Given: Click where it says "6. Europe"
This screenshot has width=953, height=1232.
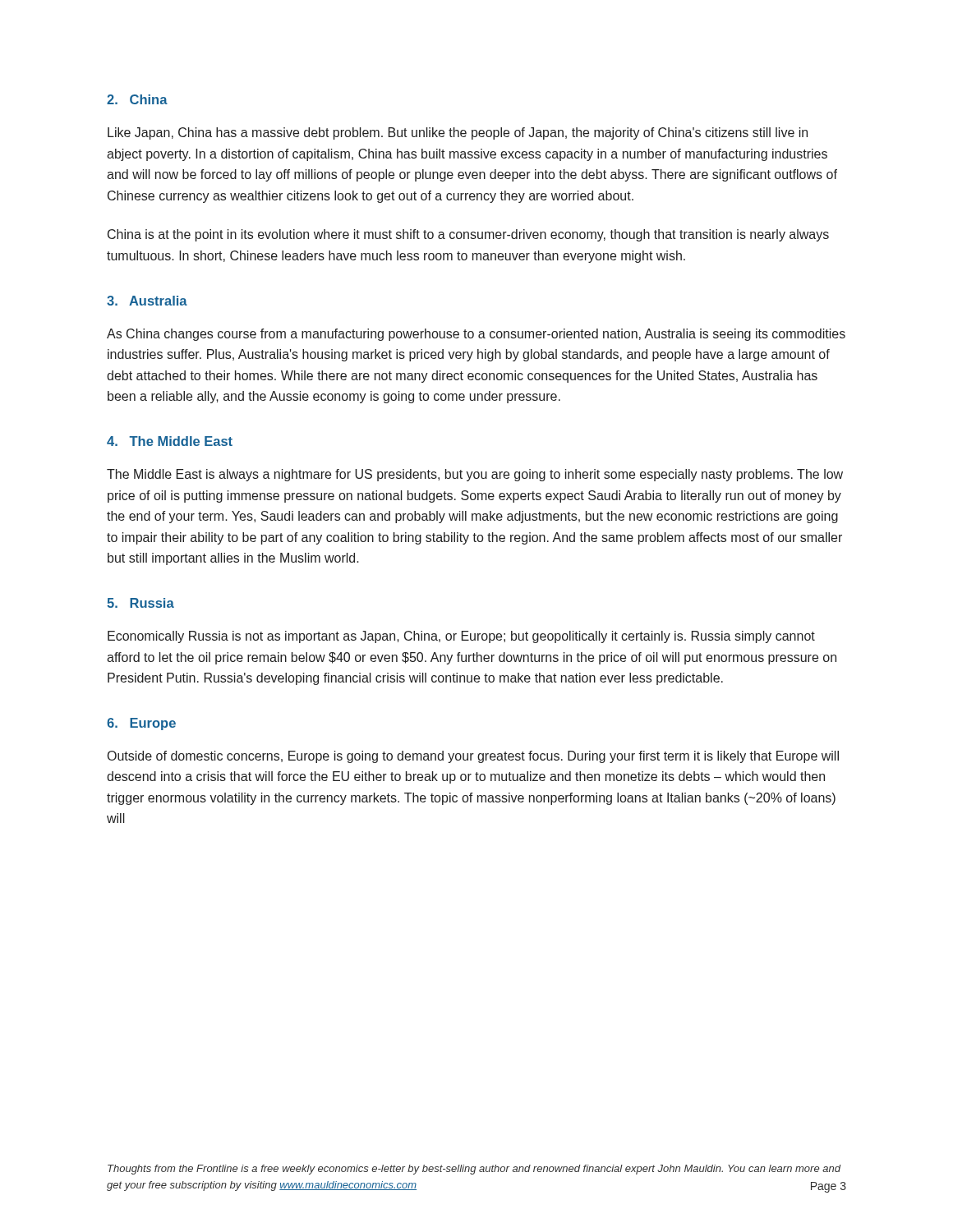Looking at the screenshot, I should click(x=141, y=723).
